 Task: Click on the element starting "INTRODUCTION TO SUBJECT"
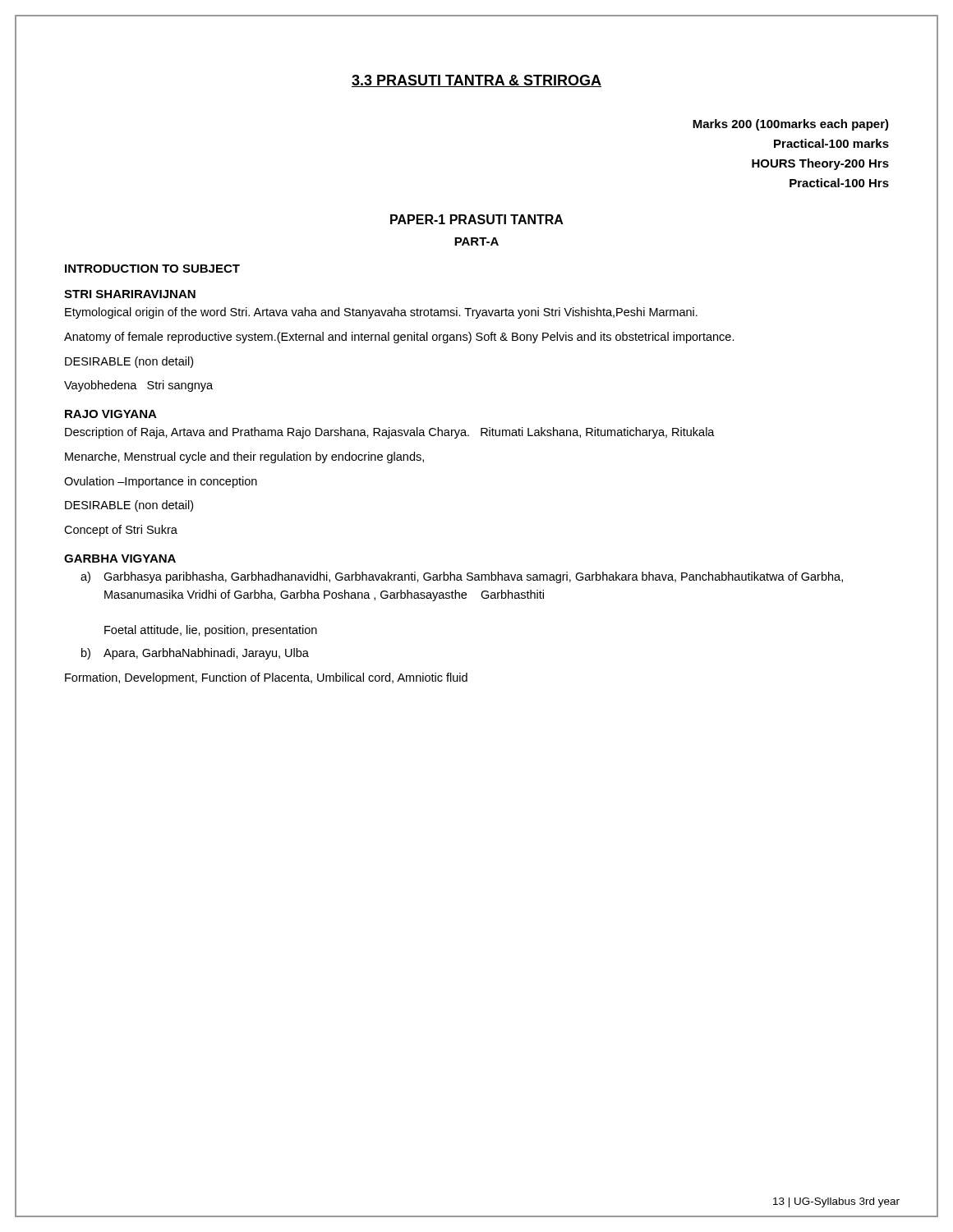pos(152,268)
